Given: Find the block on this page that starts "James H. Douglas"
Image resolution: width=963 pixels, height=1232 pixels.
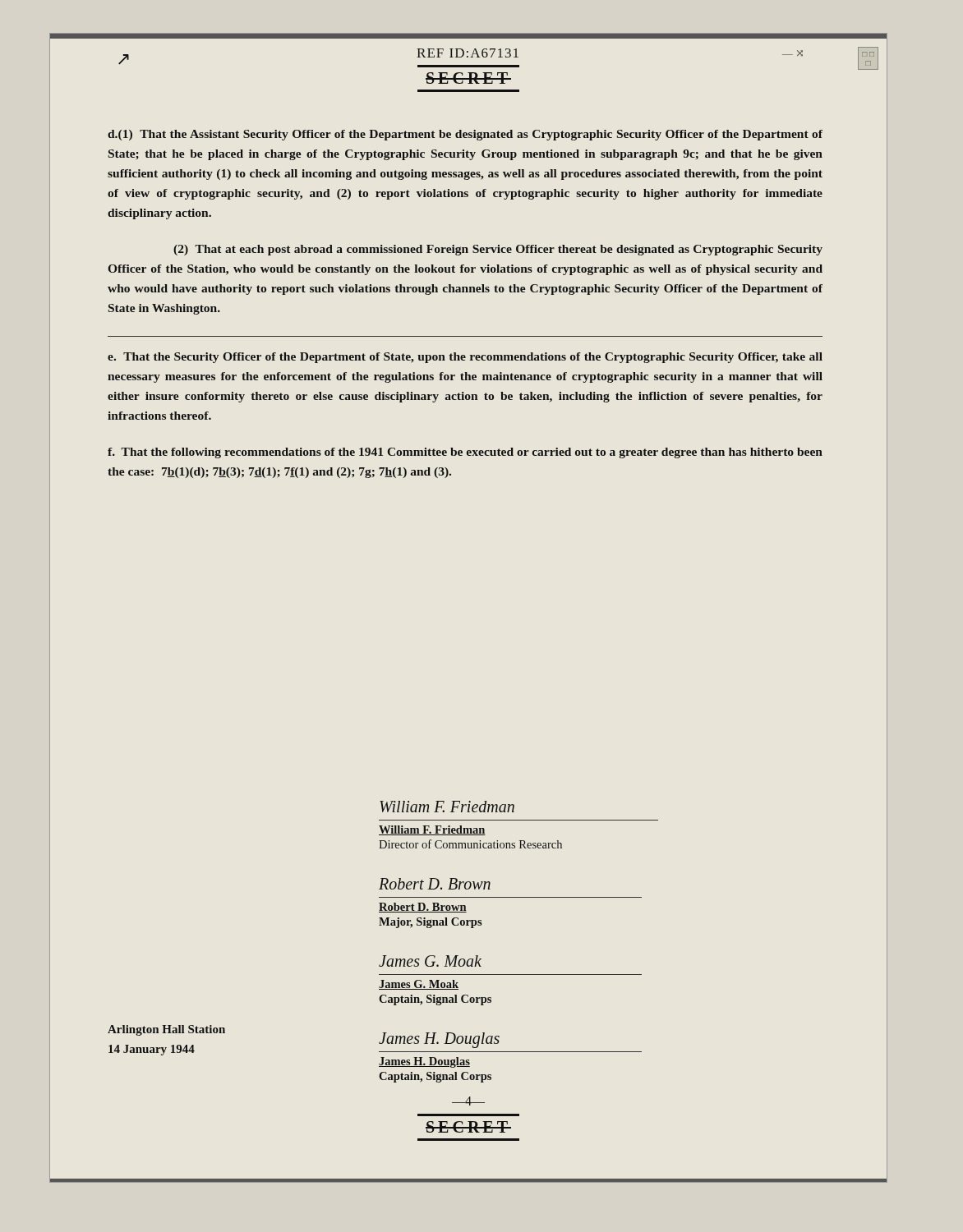Looking at the screenshot, I should tap(510, 1056).
